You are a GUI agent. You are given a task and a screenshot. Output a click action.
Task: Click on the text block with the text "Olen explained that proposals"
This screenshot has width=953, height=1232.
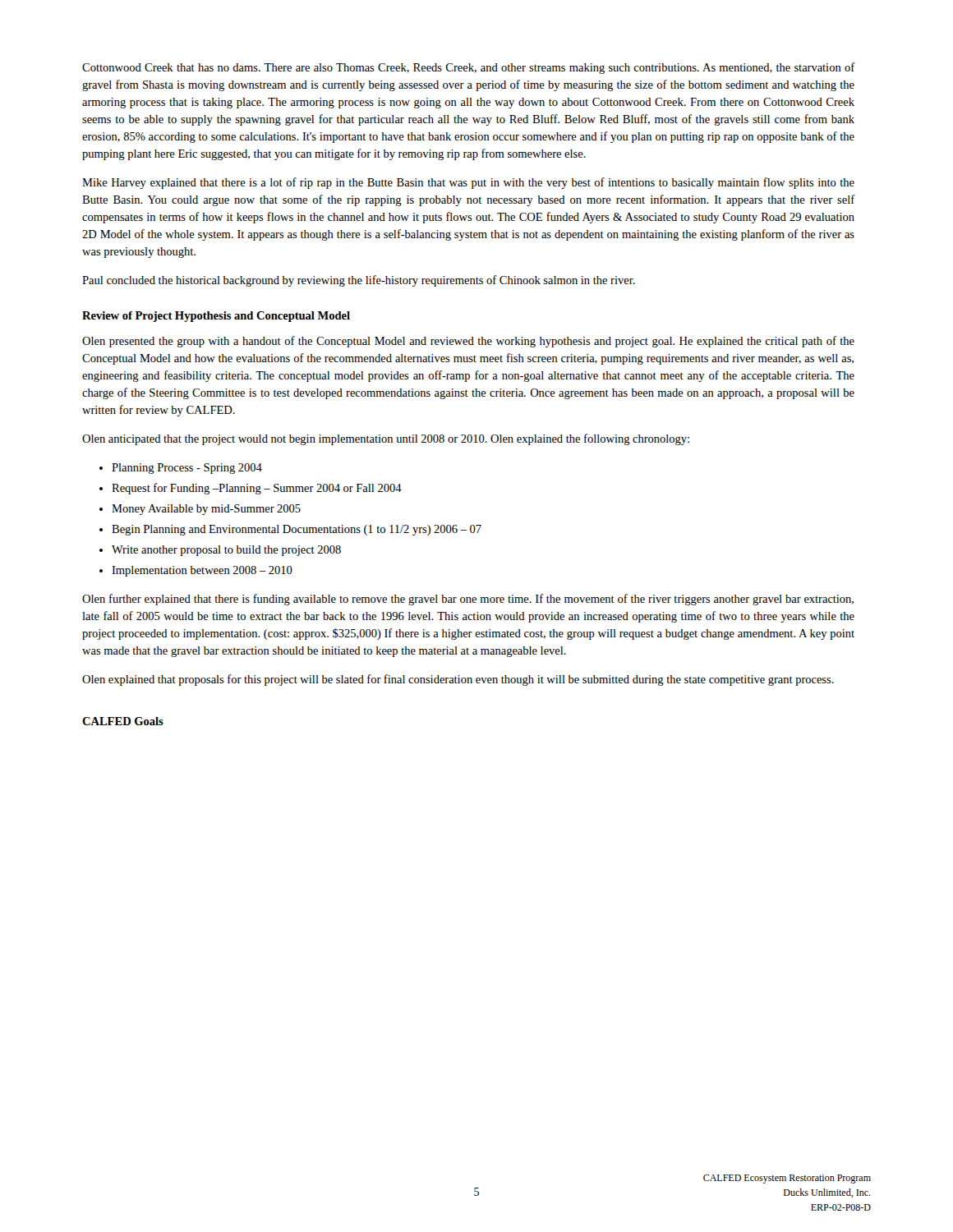pos(458,680)
